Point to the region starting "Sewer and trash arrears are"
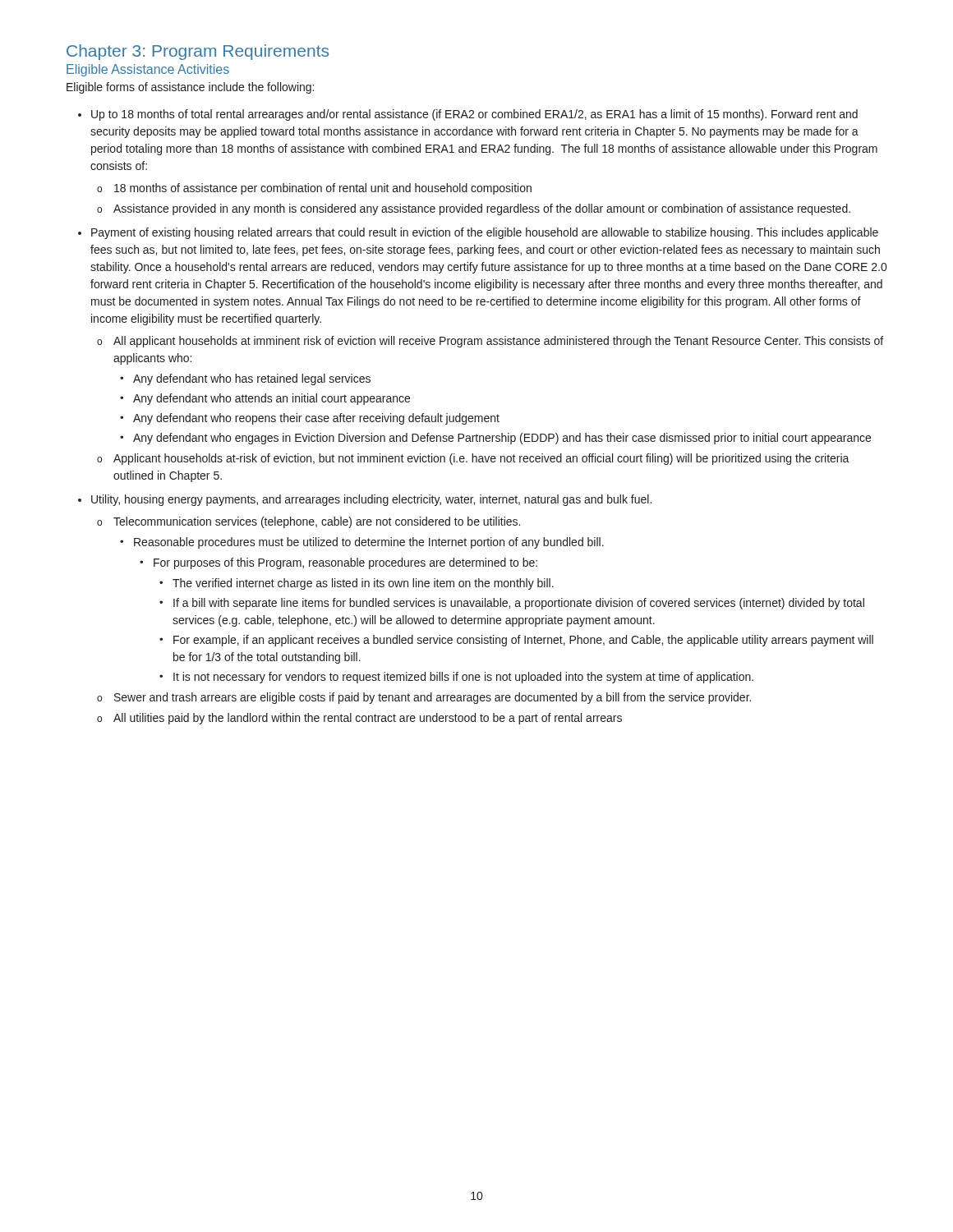Screen dimensions: 1232x953 433,697
